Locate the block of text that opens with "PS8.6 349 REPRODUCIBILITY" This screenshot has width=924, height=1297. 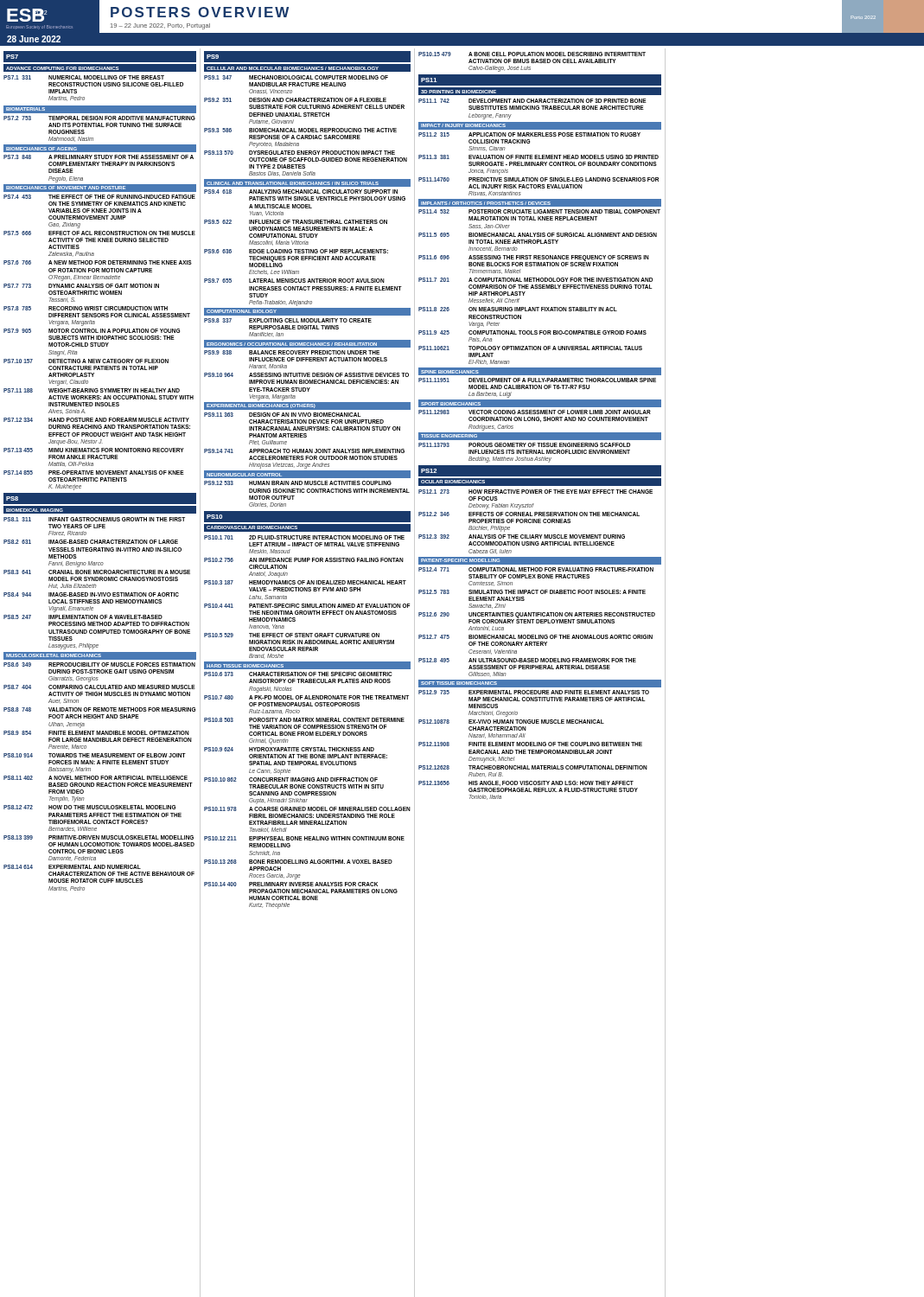click(x=100, y=671)
